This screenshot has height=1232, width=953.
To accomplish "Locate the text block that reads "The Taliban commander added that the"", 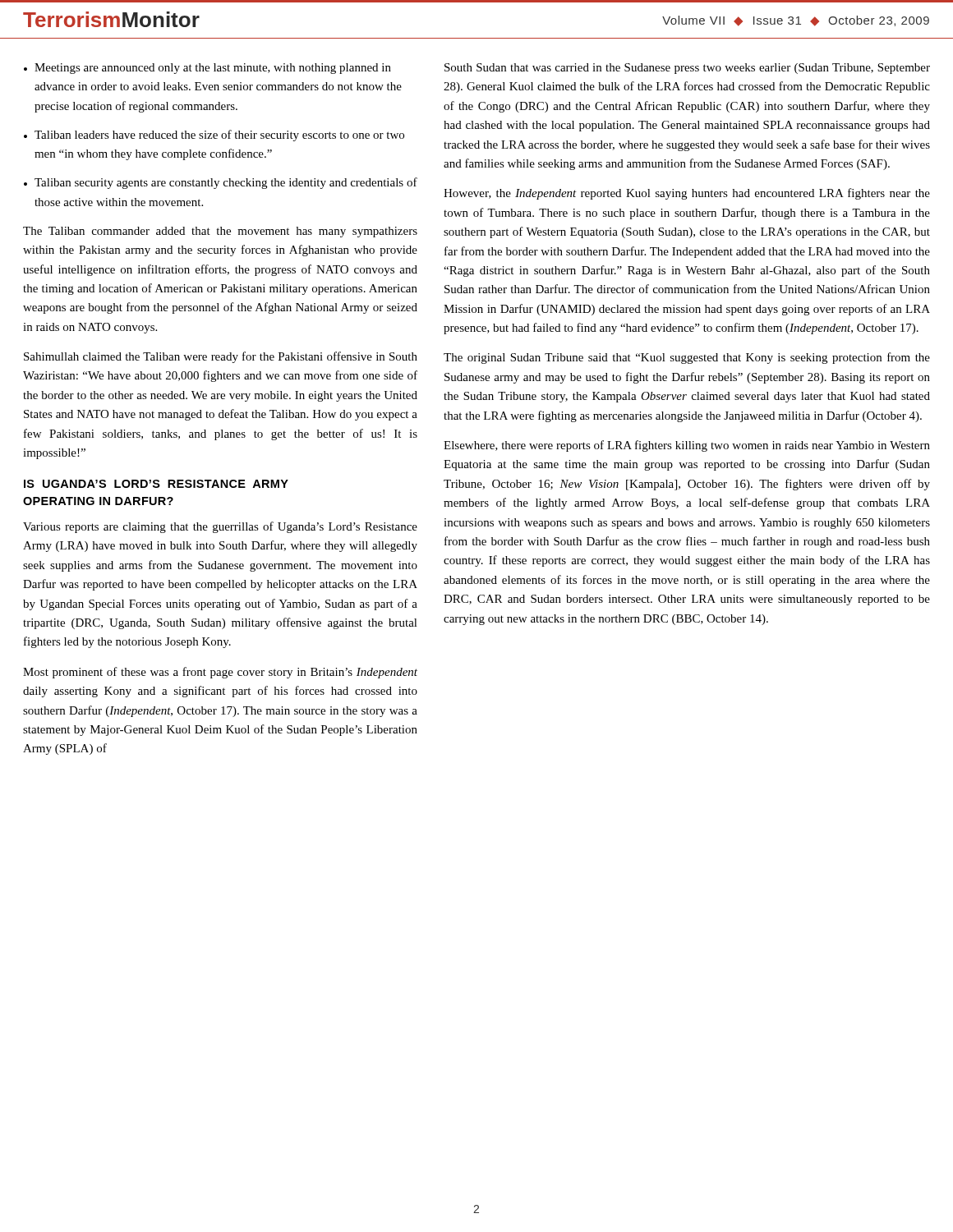I will (x=220, y=279).
